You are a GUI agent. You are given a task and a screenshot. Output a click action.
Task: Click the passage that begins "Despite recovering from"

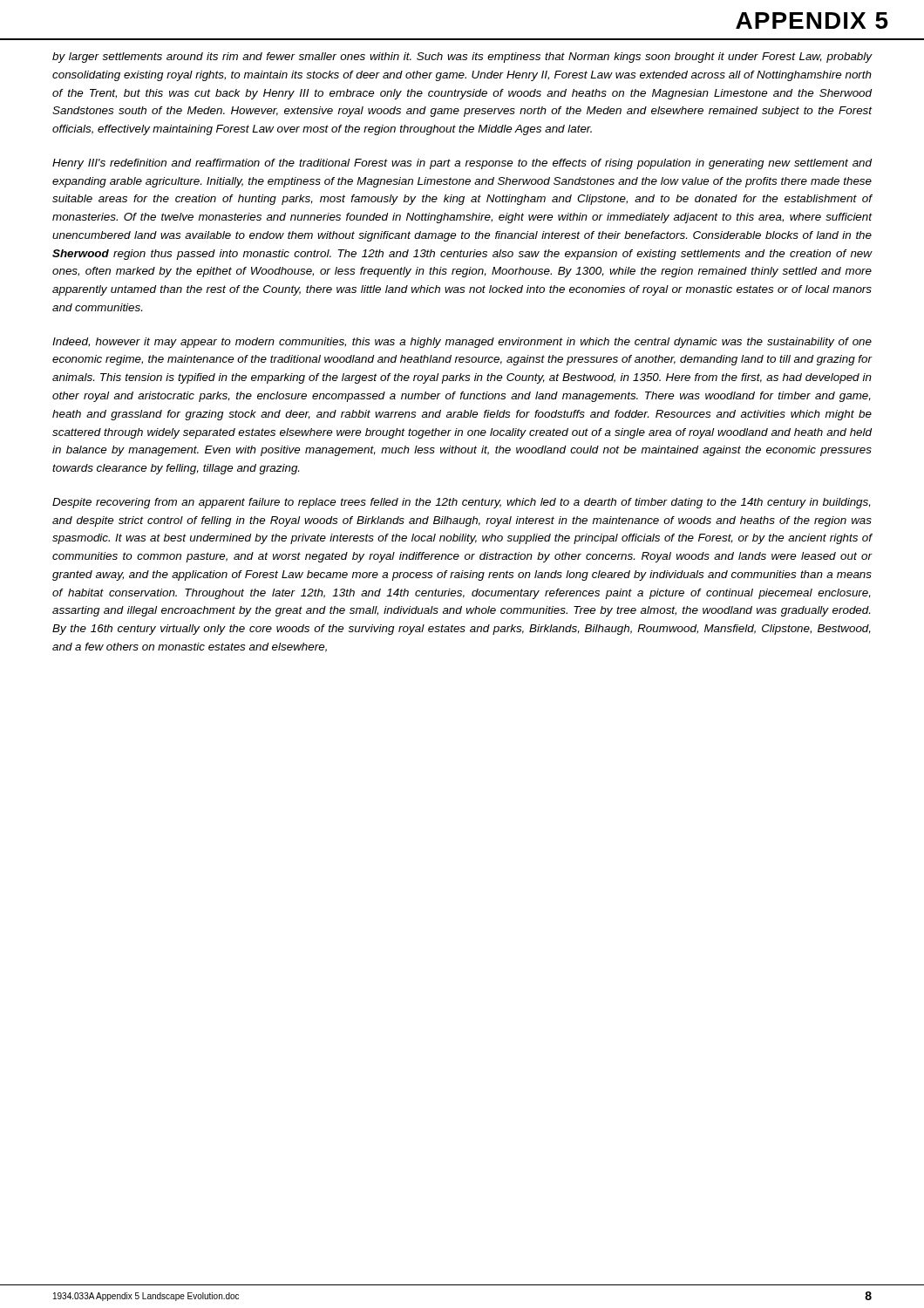[x=462, y=574]
